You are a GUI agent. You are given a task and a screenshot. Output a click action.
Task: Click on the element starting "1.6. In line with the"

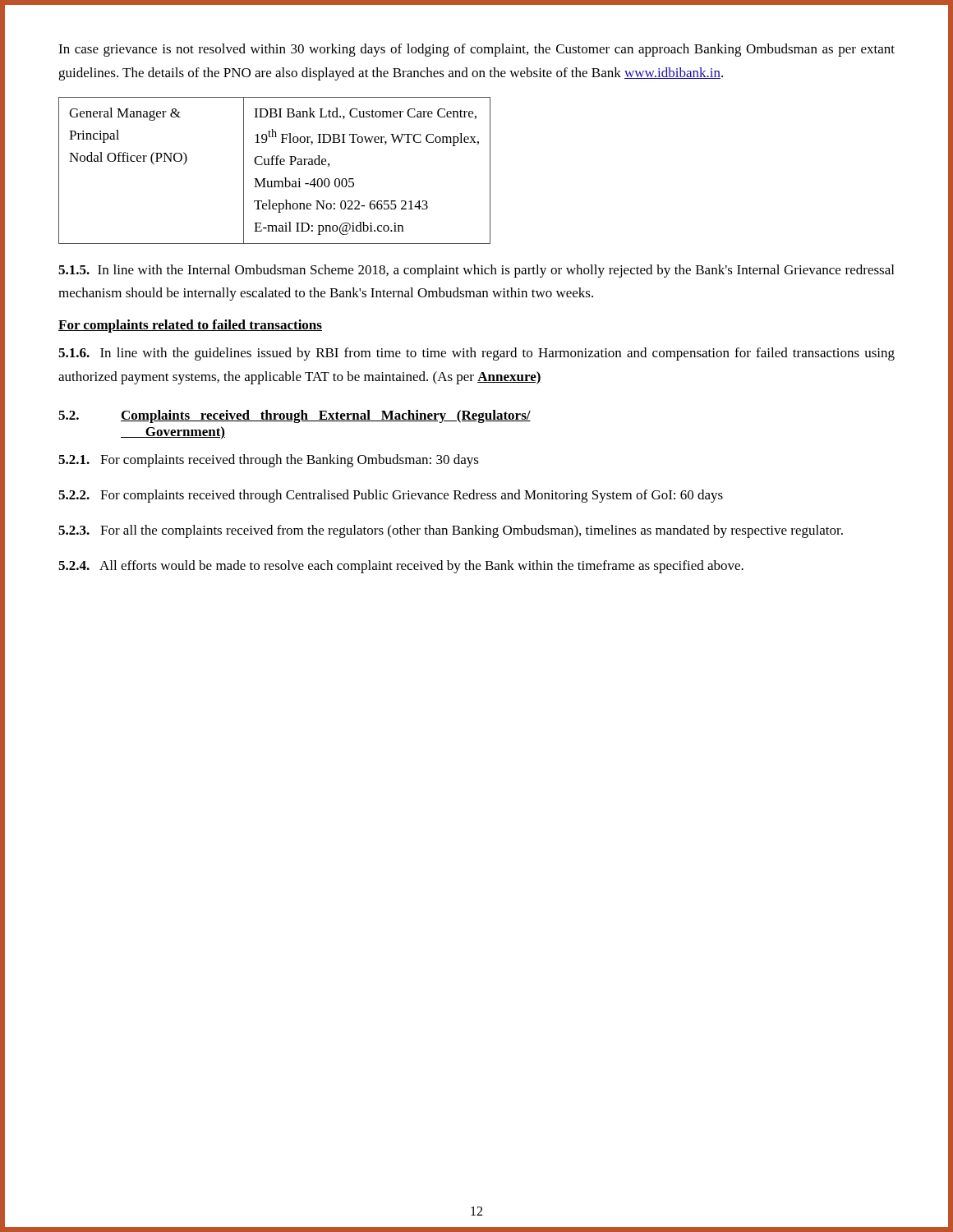coord(476,365)
